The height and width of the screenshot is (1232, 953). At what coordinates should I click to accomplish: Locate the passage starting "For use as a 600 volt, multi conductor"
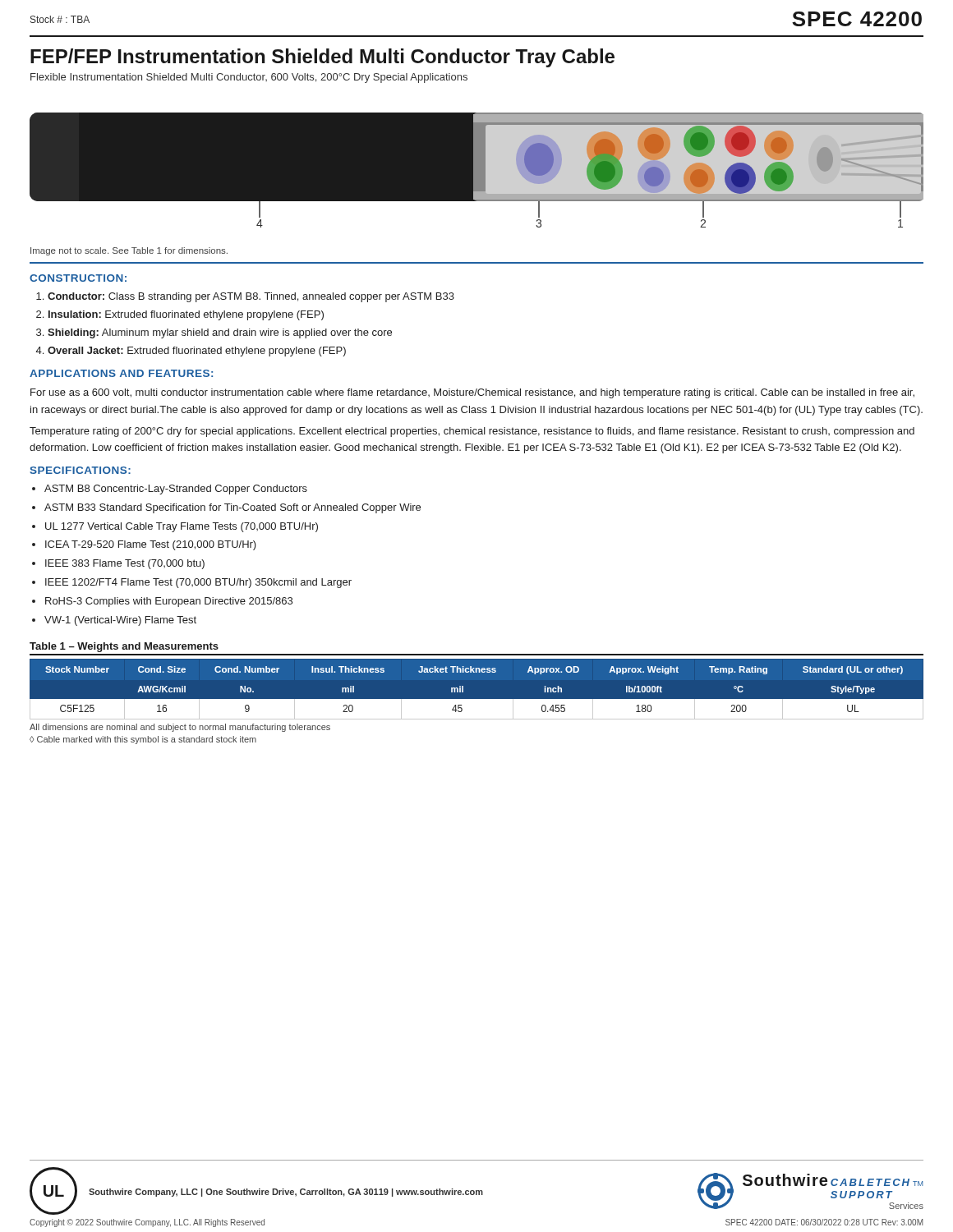(476, 401)
